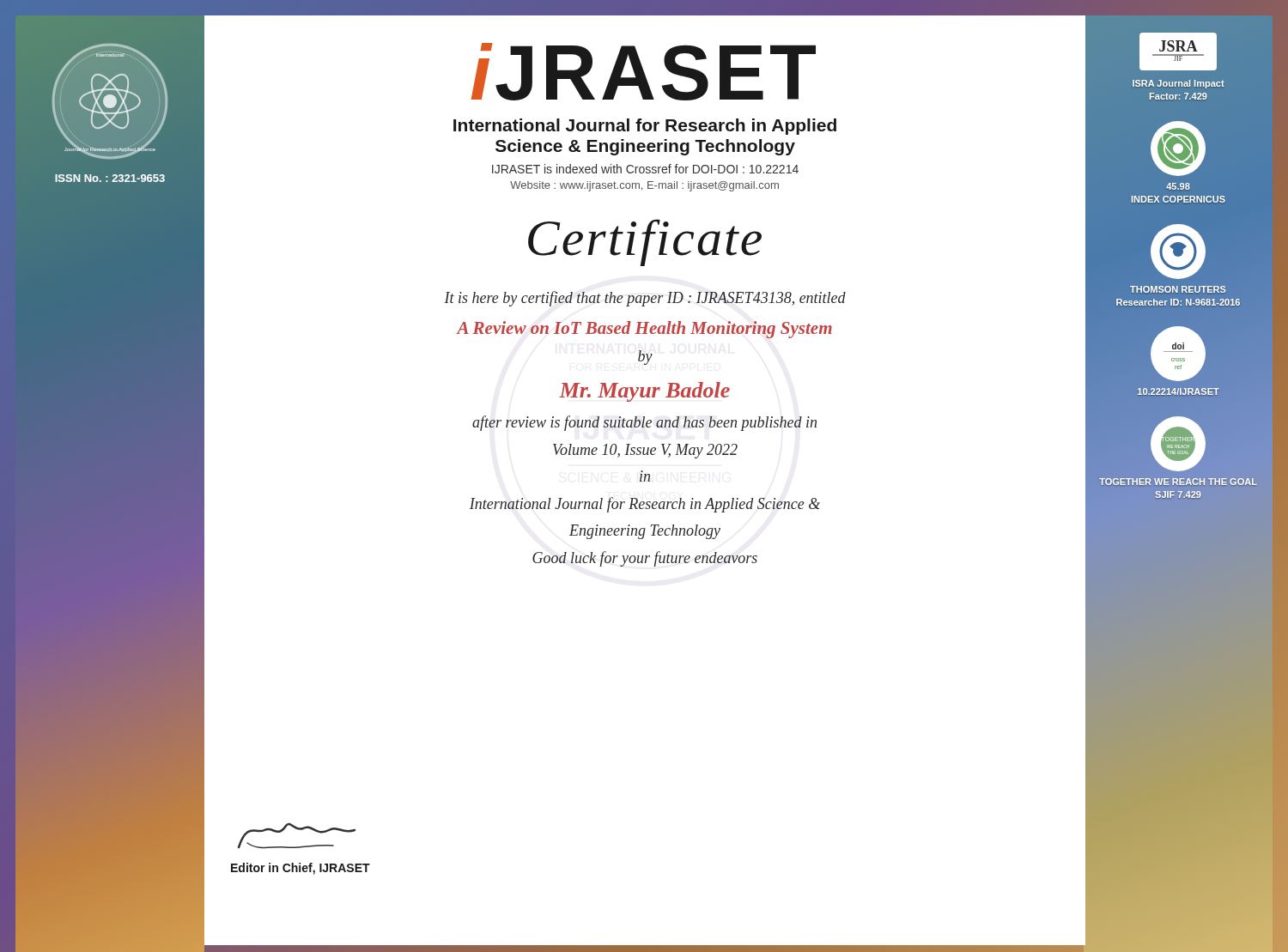Select the text that says "ISRA Journal ImpactFactor: 7.429"
This screenshot has height=952, width=1288.
1178,90
